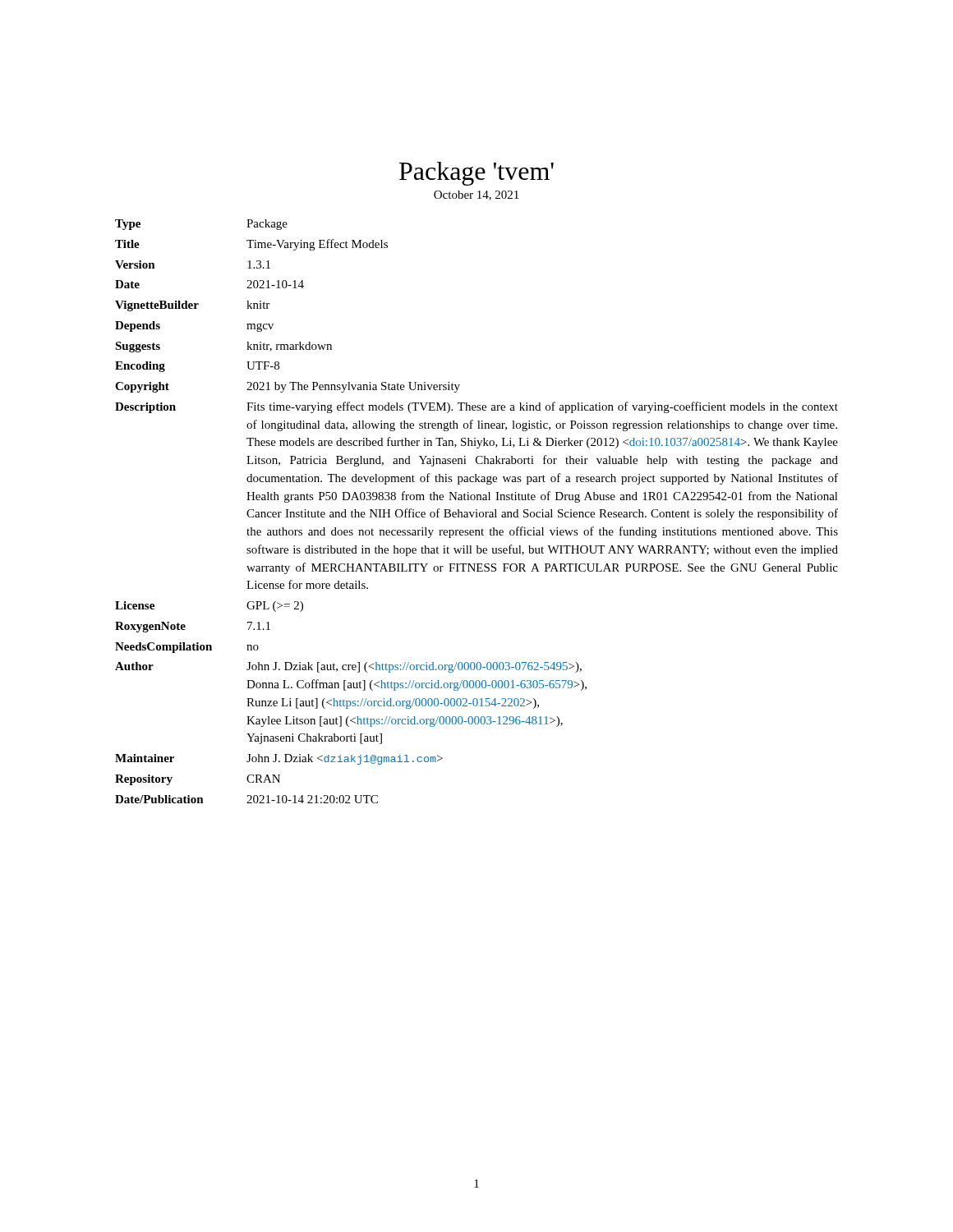The height and width of the screenshot is (1232, 953).
Task: Click on the text block with the text "Description Fits time-varying effect models (TVEM). These"
Action: [x=476, y=496]
